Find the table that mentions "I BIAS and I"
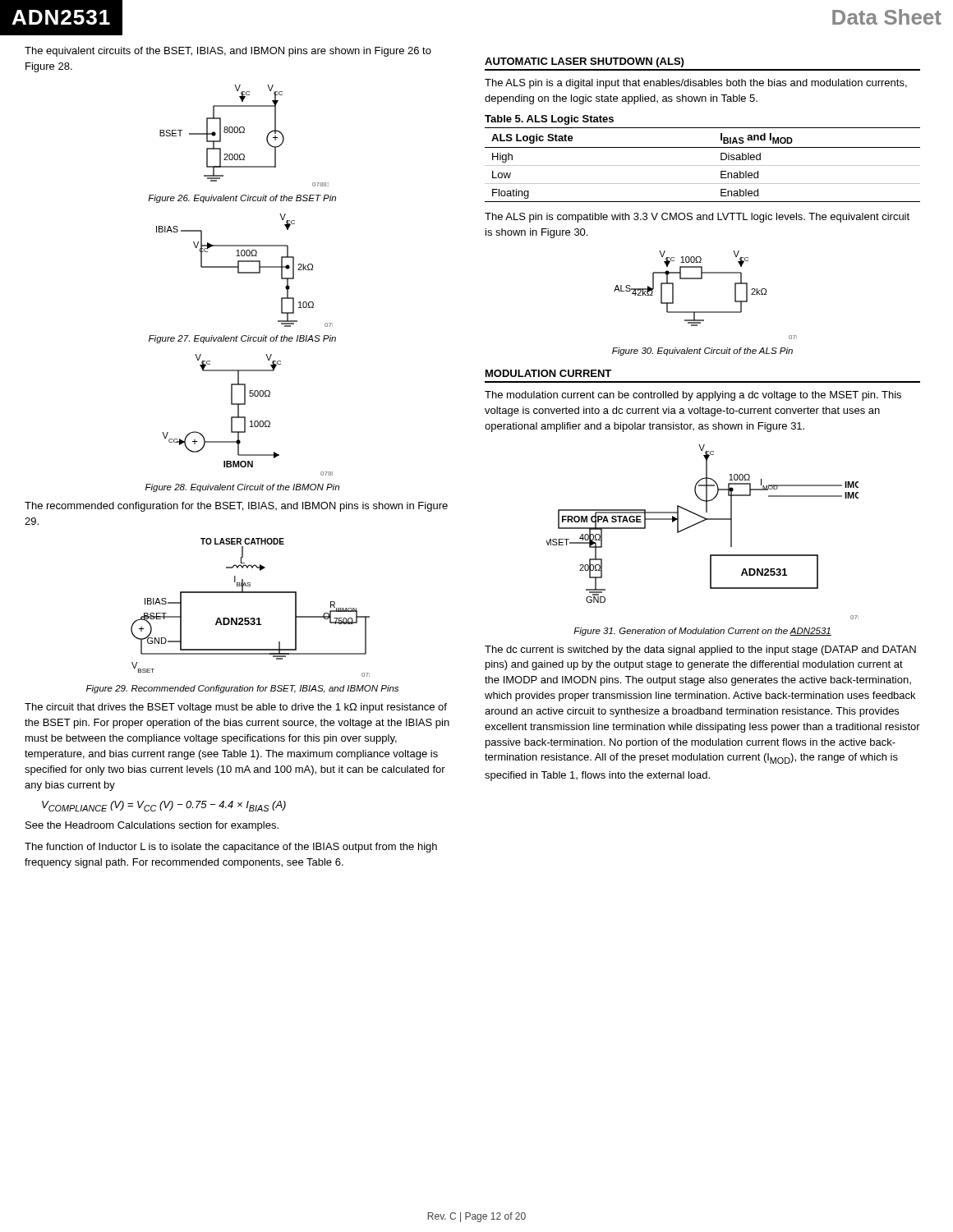Screen dimensions: 1232x953 point(702,165)
